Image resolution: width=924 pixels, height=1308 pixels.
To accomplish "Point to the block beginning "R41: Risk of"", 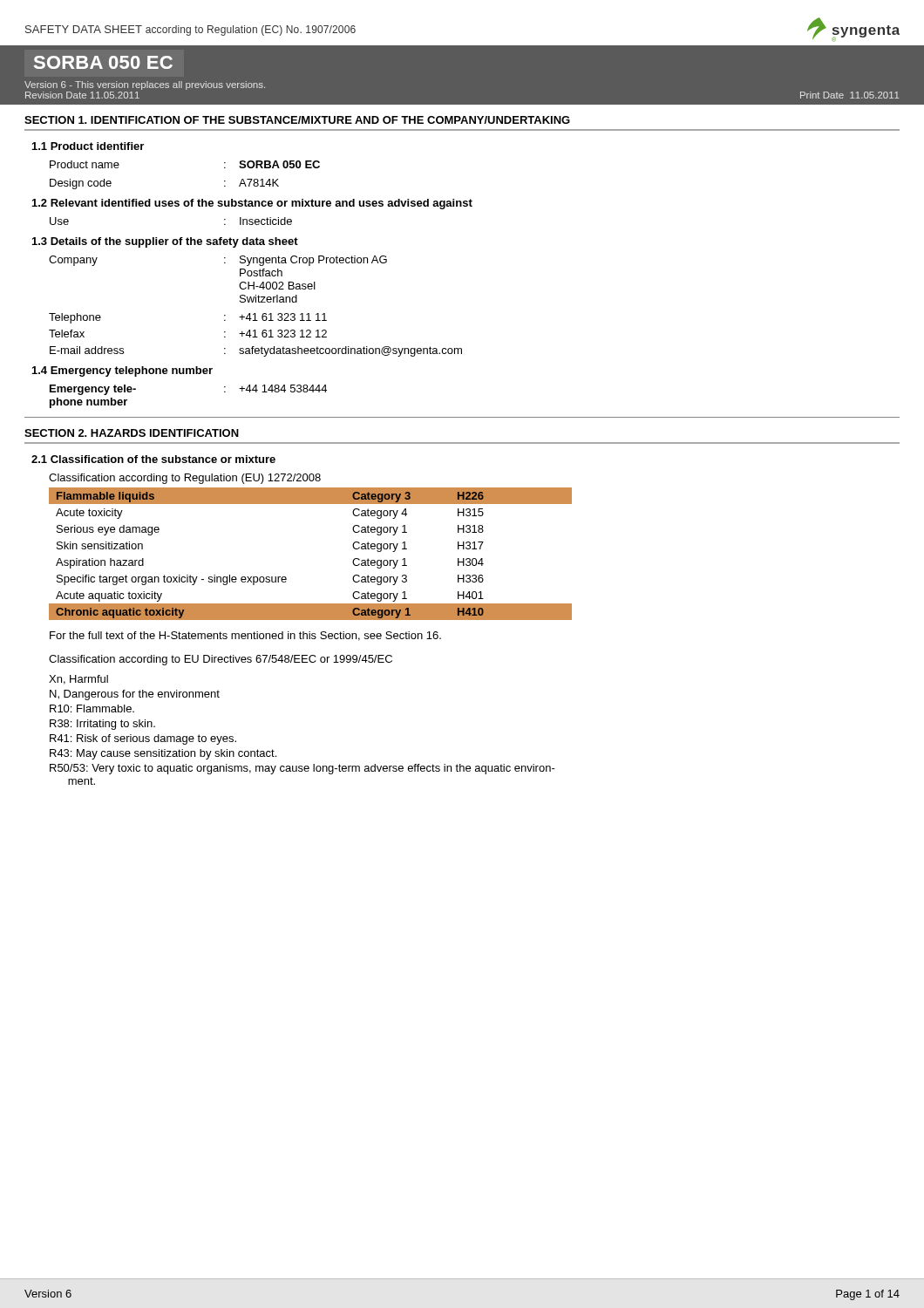I will coord(143,738).
